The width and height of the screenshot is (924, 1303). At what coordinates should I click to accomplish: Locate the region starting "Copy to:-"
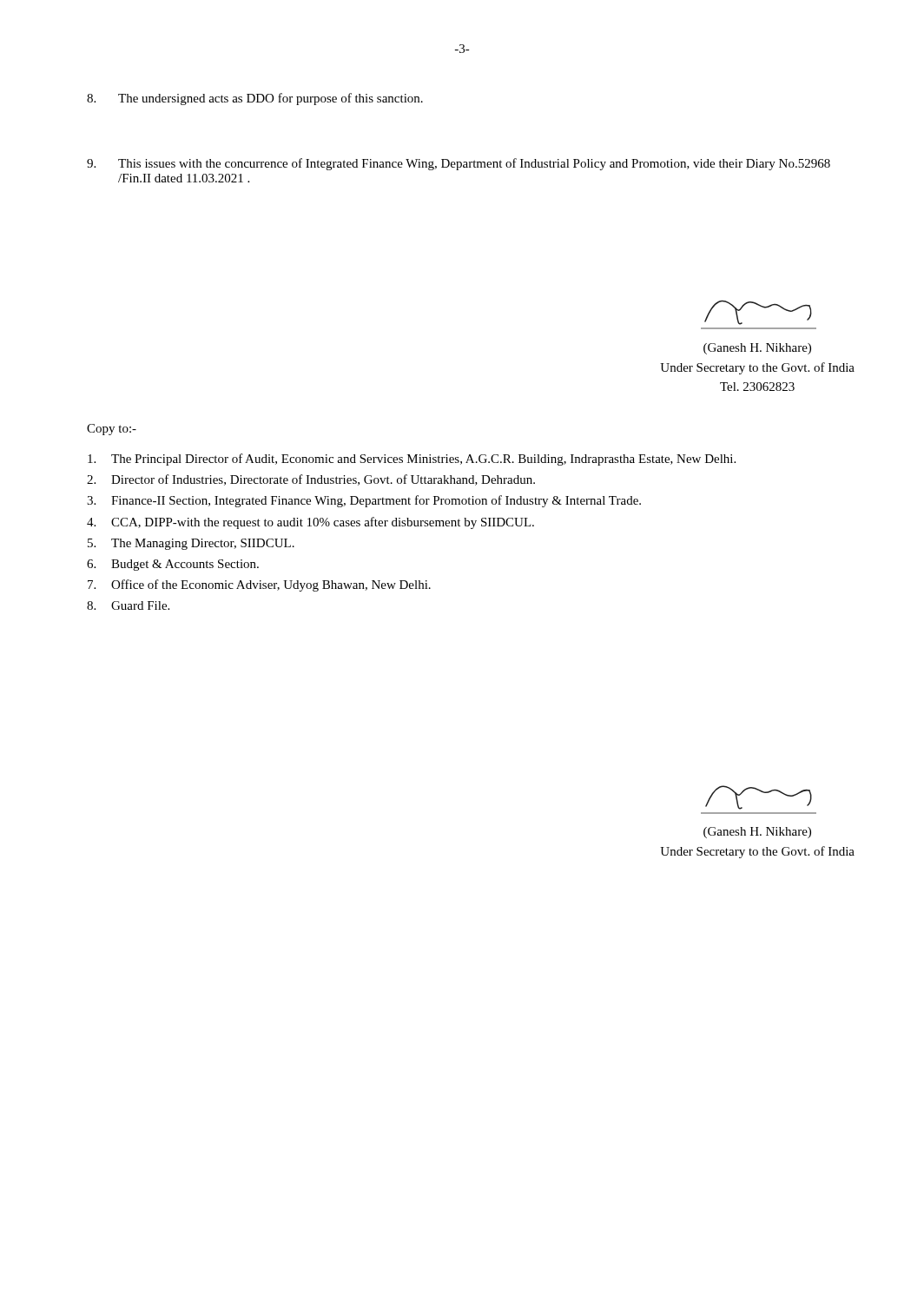112,428
